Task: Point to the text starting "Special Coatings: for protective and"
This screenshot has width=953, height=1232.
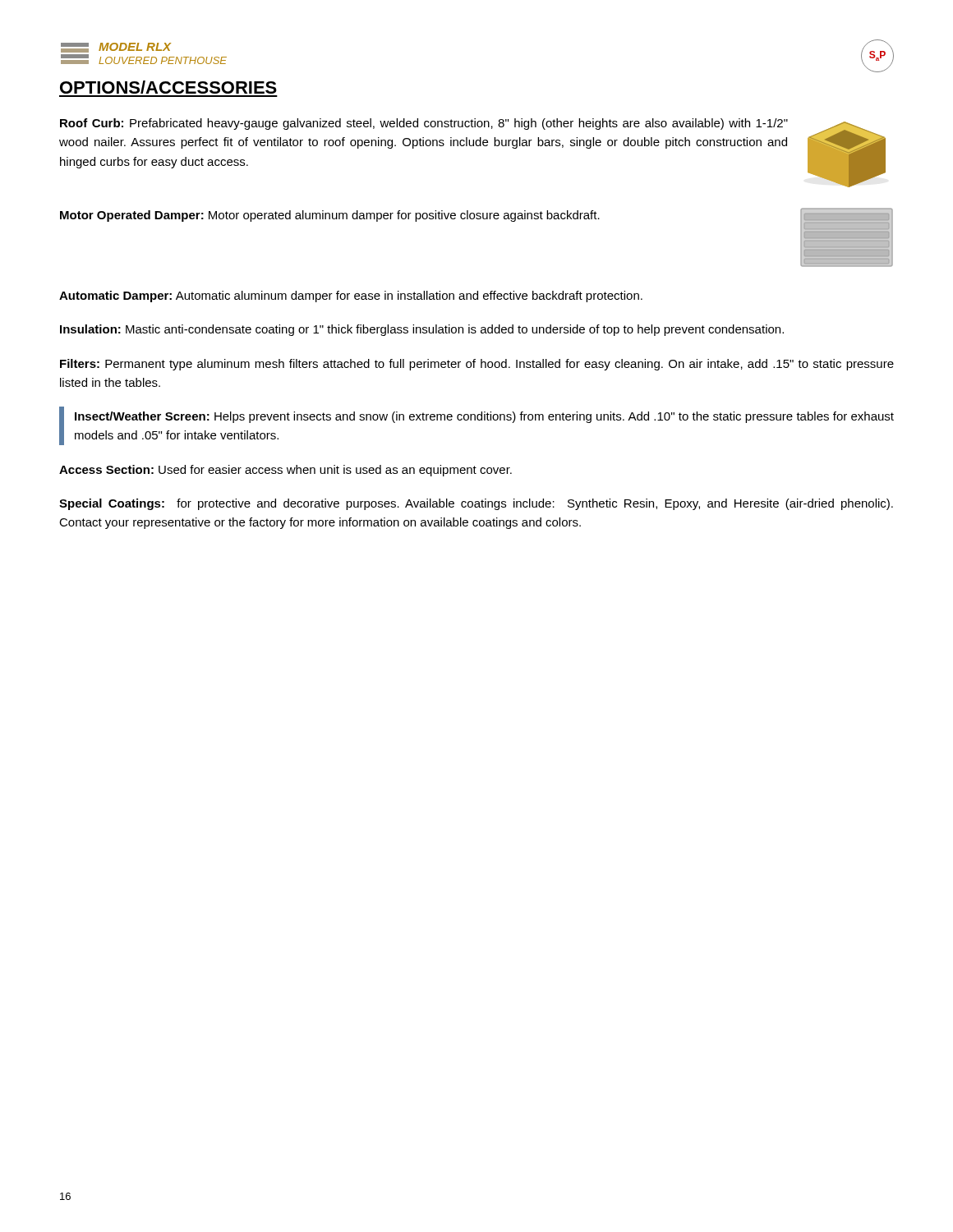Action: (x=476, y=512)
